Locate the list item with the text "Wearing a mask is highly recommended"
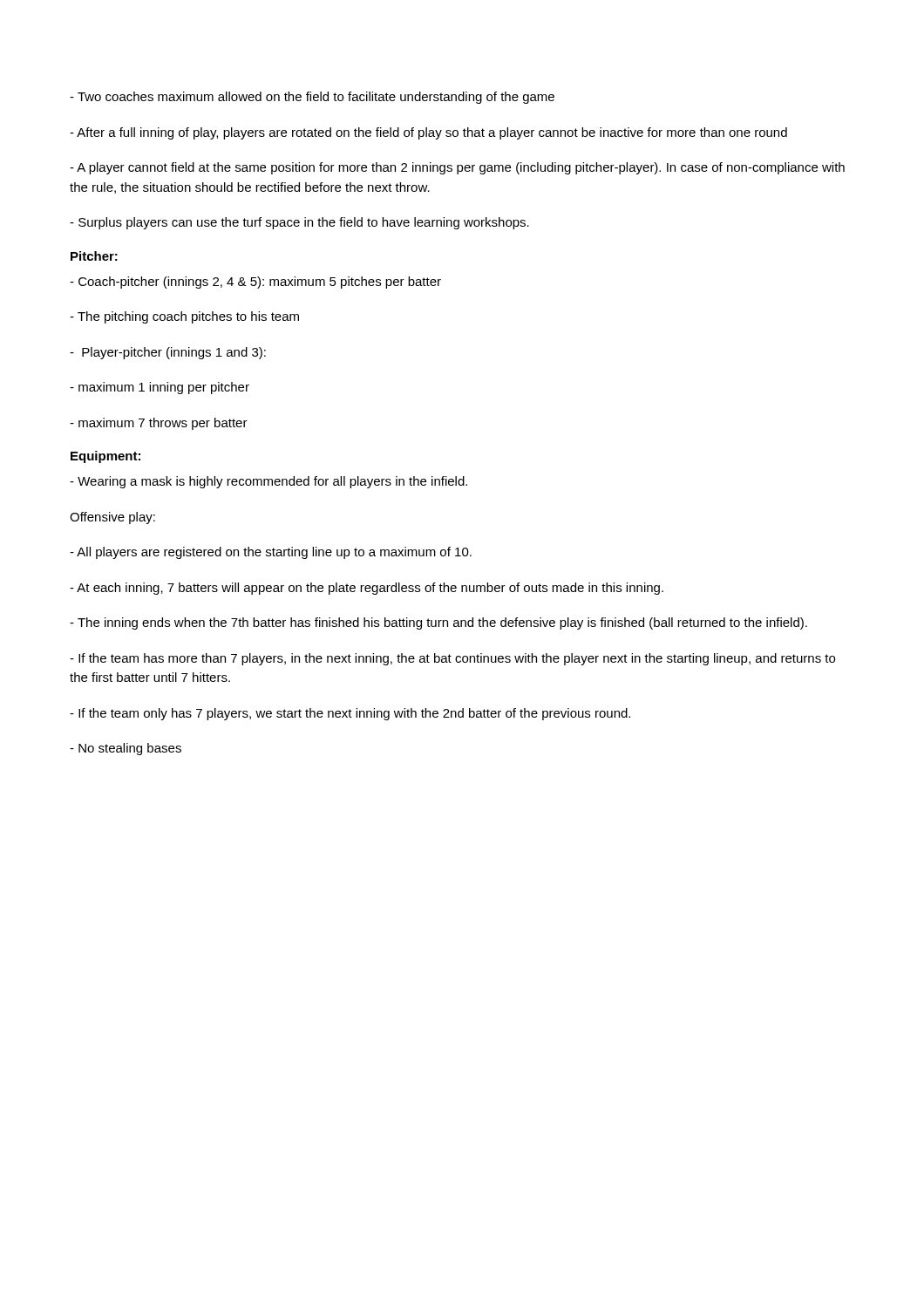 pyautogui.click(x=269, y=481)
